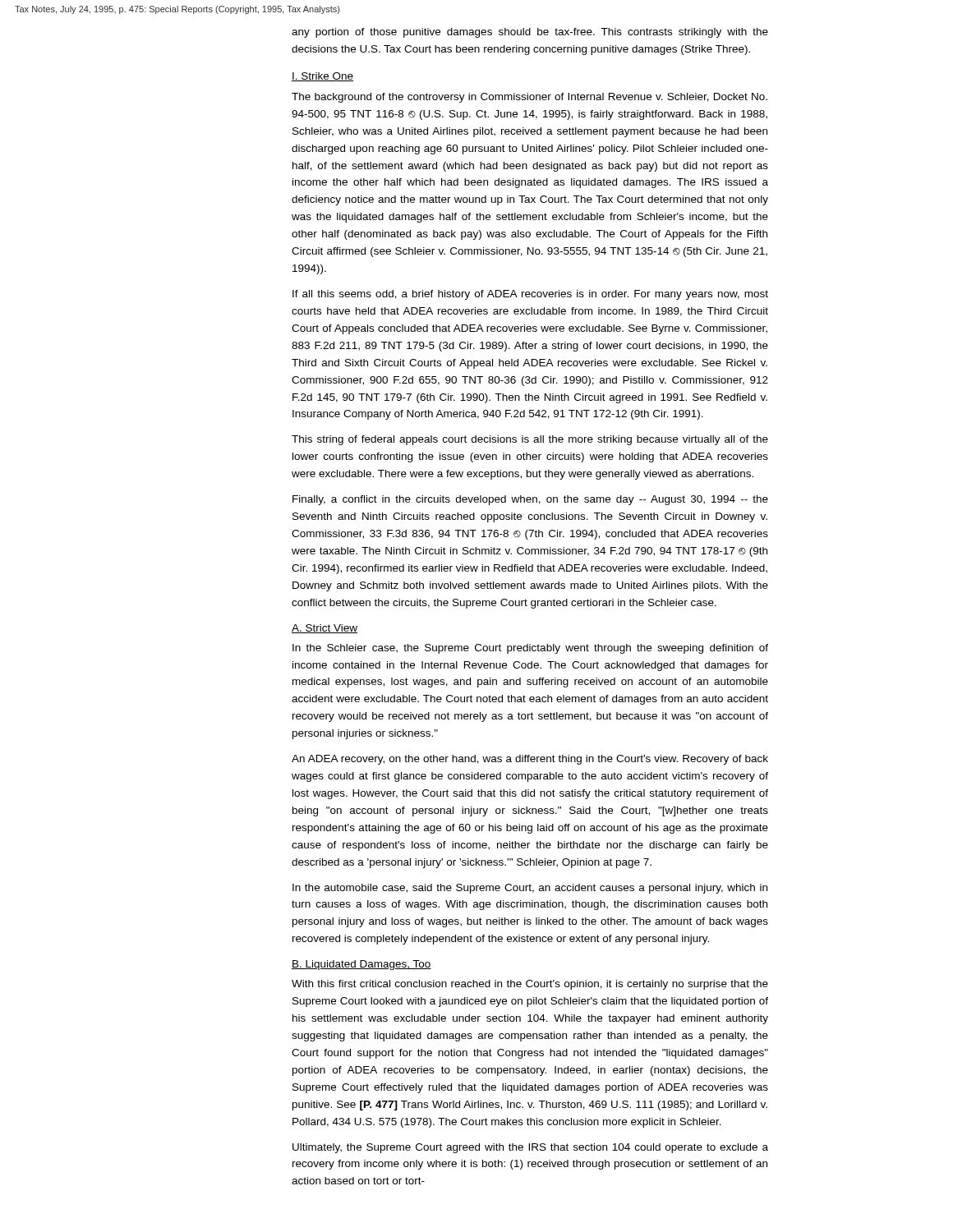Viewport: 953px width, 1232px height.
Task: Find the block on this page that starts "This string of federal appeals court decisions is"
Action: click(530, 457)
